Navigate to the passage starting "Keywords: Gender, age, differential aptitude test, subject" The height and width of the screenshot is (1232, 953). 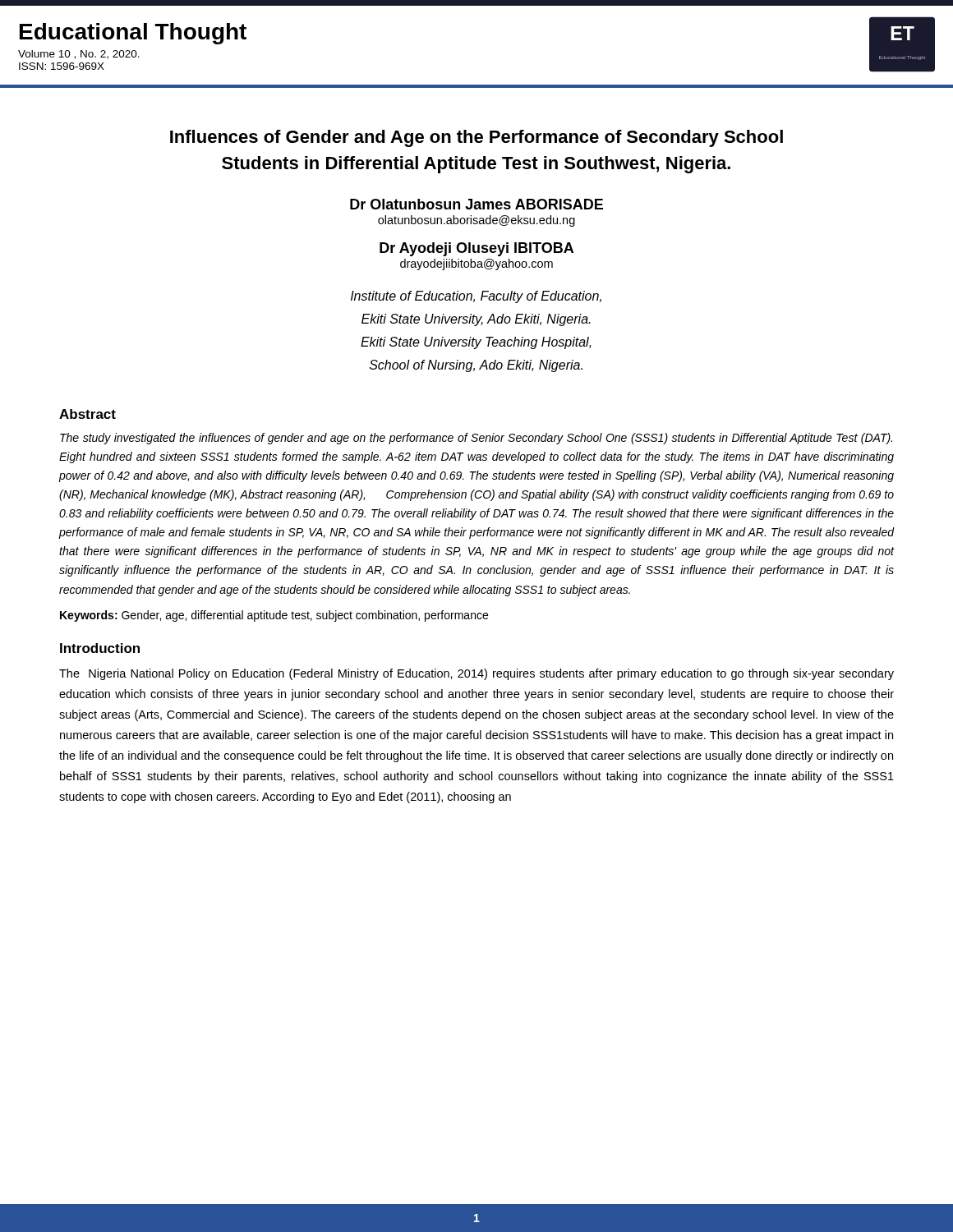pyautogui.click(x=274, y=615)
